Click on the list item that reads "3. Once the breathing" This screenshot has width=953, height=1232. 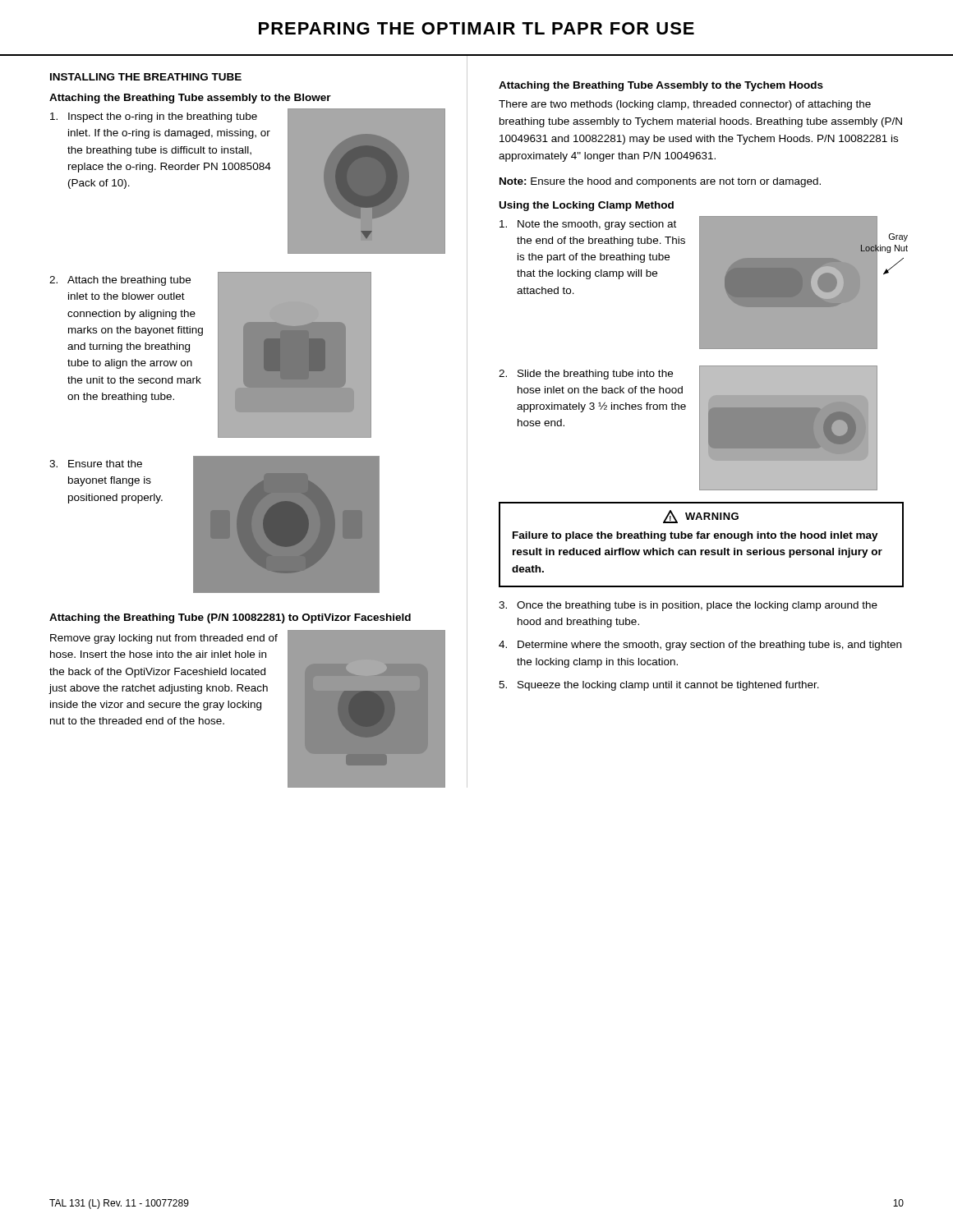[701, 614]
